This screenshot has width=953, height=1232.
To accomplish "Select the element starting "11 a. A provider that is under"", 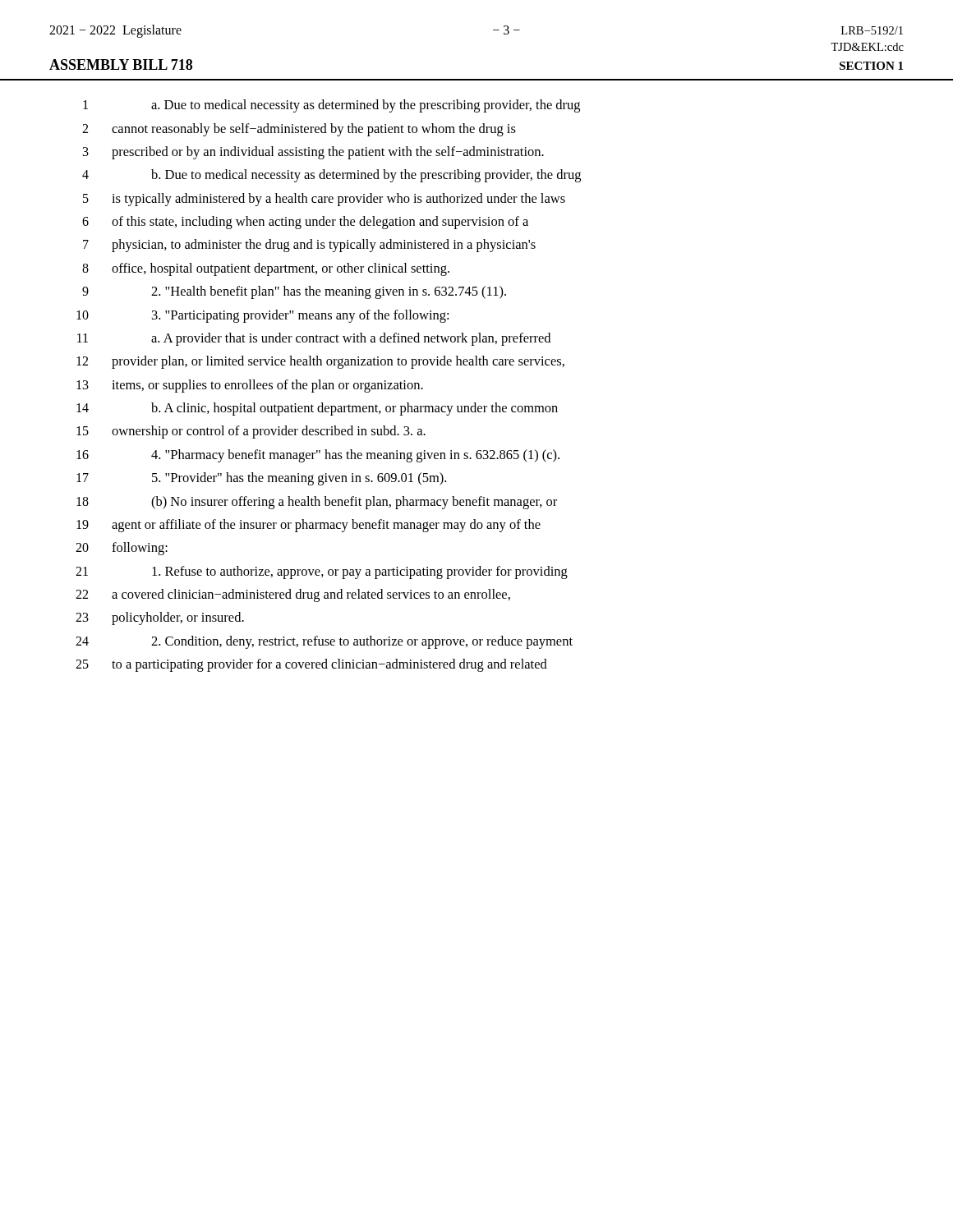I will 476,338.
